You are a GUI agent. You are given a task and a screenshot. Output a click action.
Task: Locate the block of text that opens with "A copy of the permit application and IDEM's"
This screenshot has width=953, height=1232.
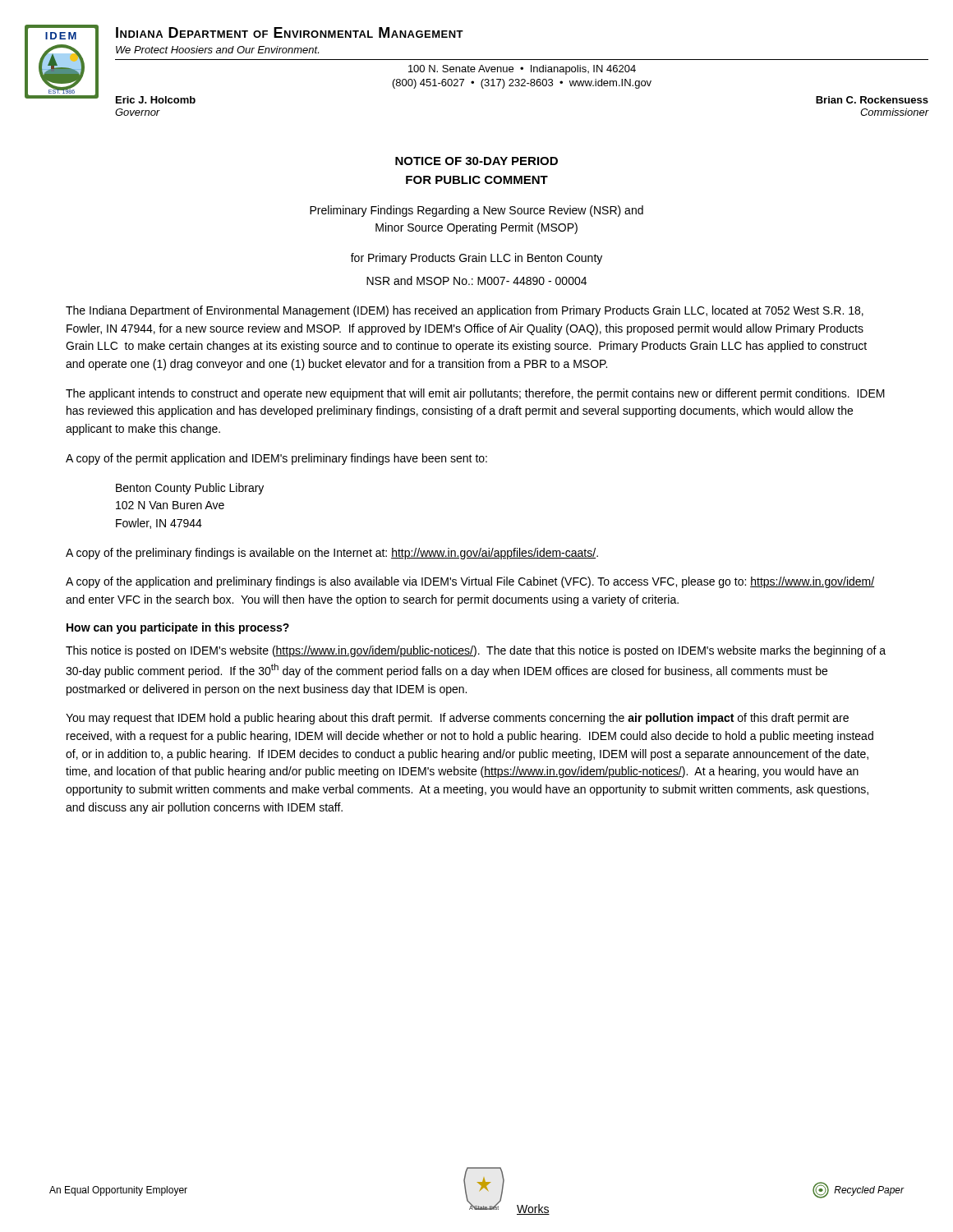tap(277, 458)
